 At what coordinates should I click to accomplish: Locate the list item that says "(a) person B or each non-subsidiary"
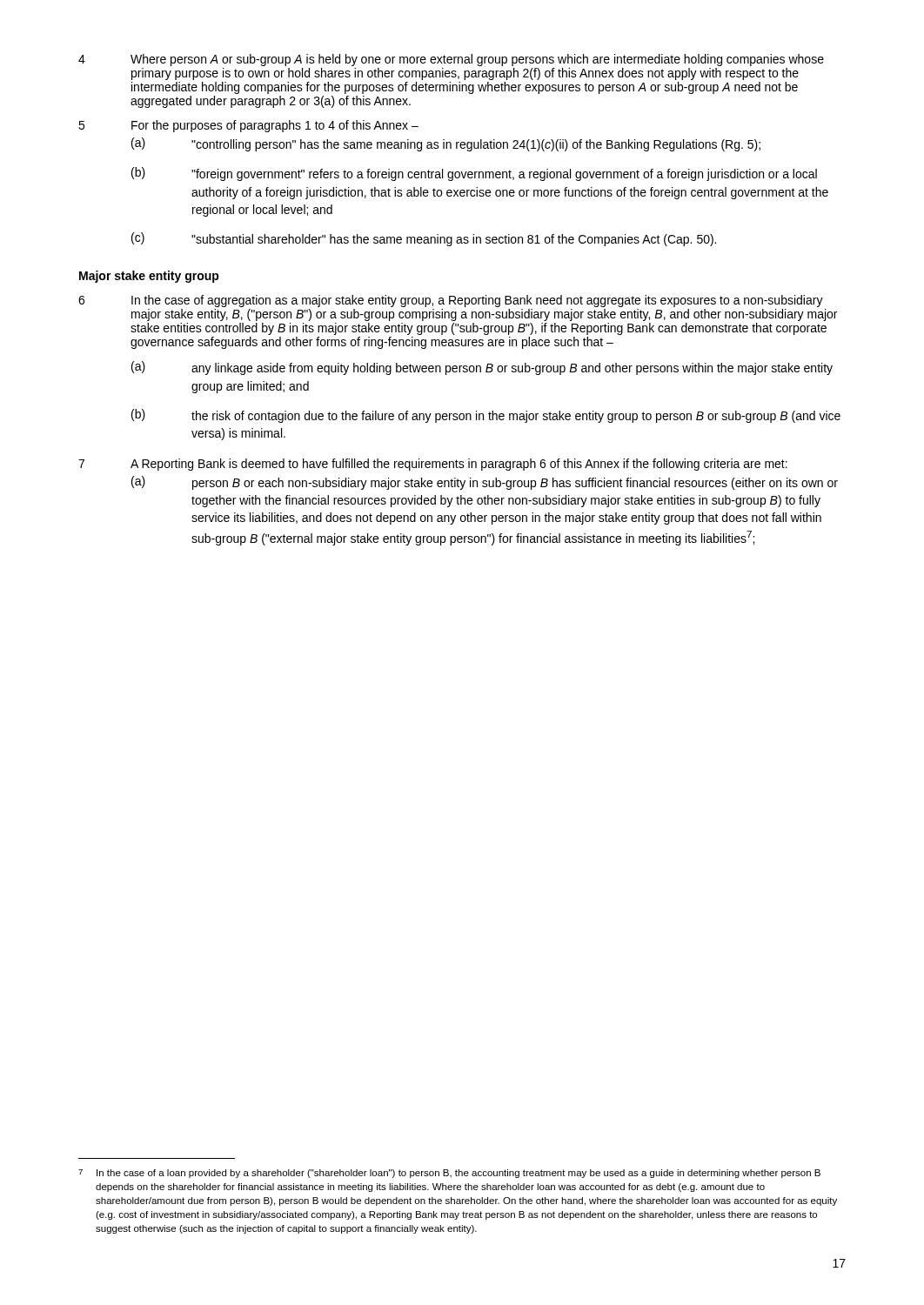[488, 510]
